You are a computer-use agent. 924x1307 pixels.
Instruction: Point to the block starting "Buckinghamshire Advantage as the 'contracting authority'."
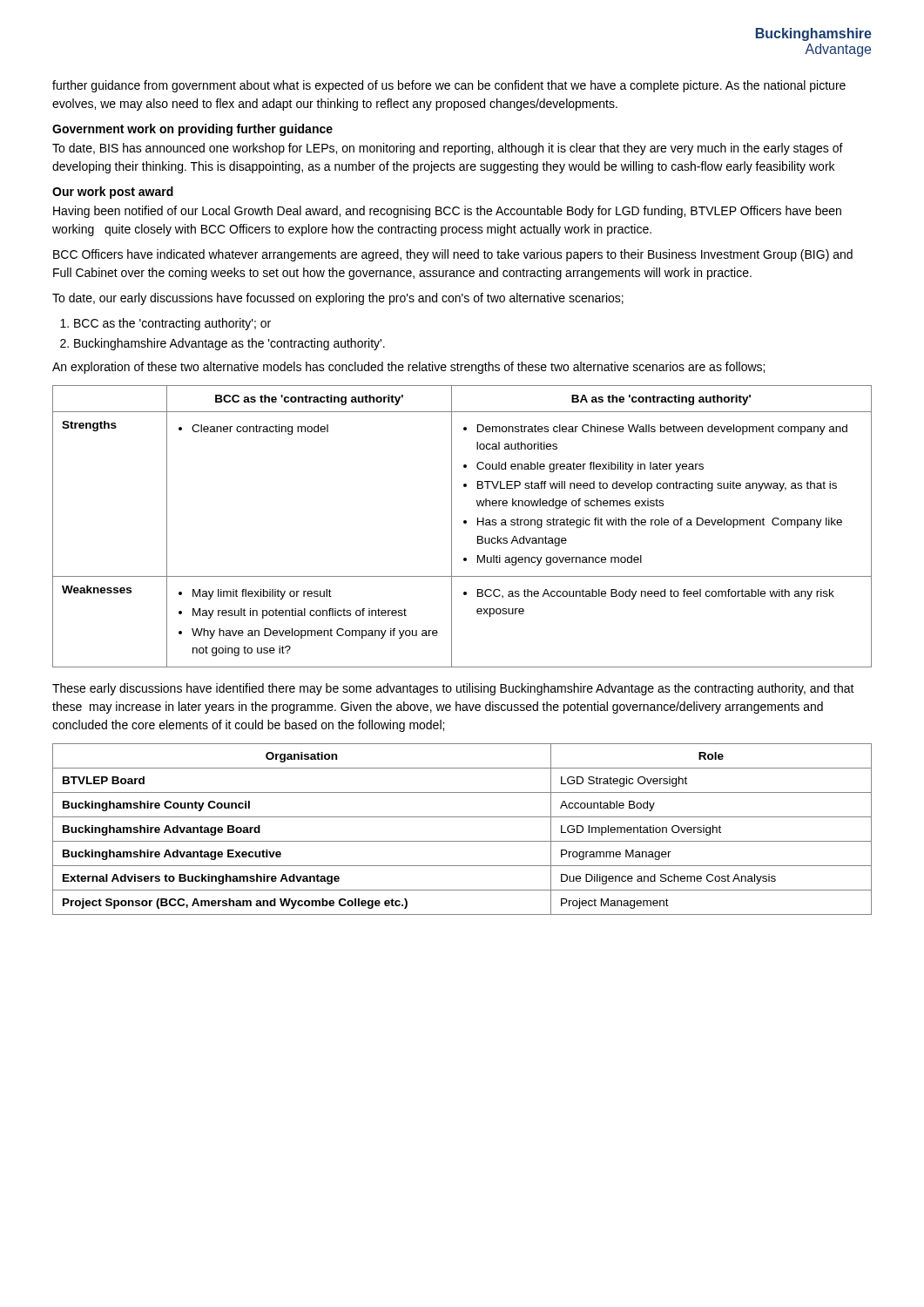[x=229, y=343]
